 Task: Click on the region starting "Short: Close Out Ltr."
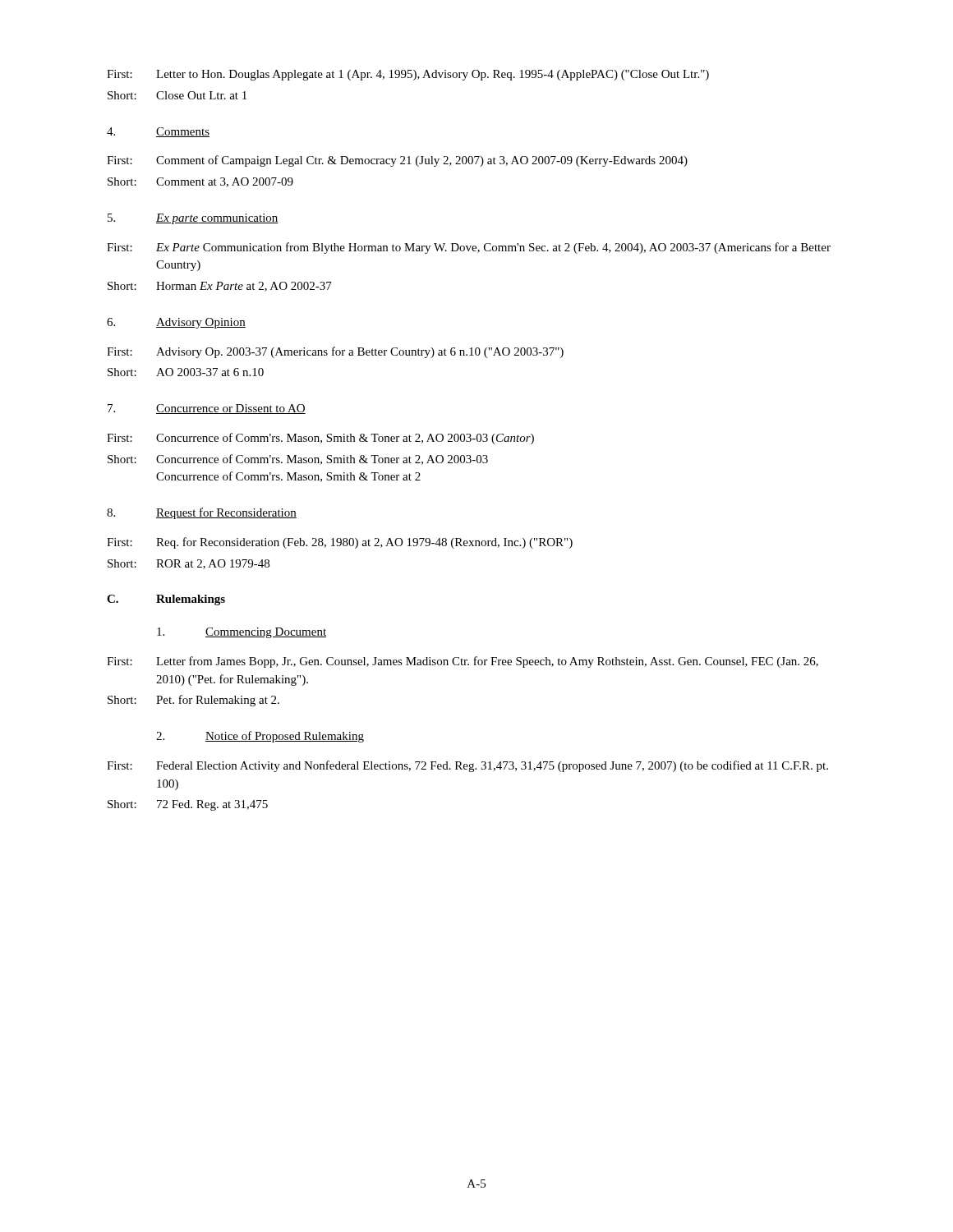pos(177,95)
